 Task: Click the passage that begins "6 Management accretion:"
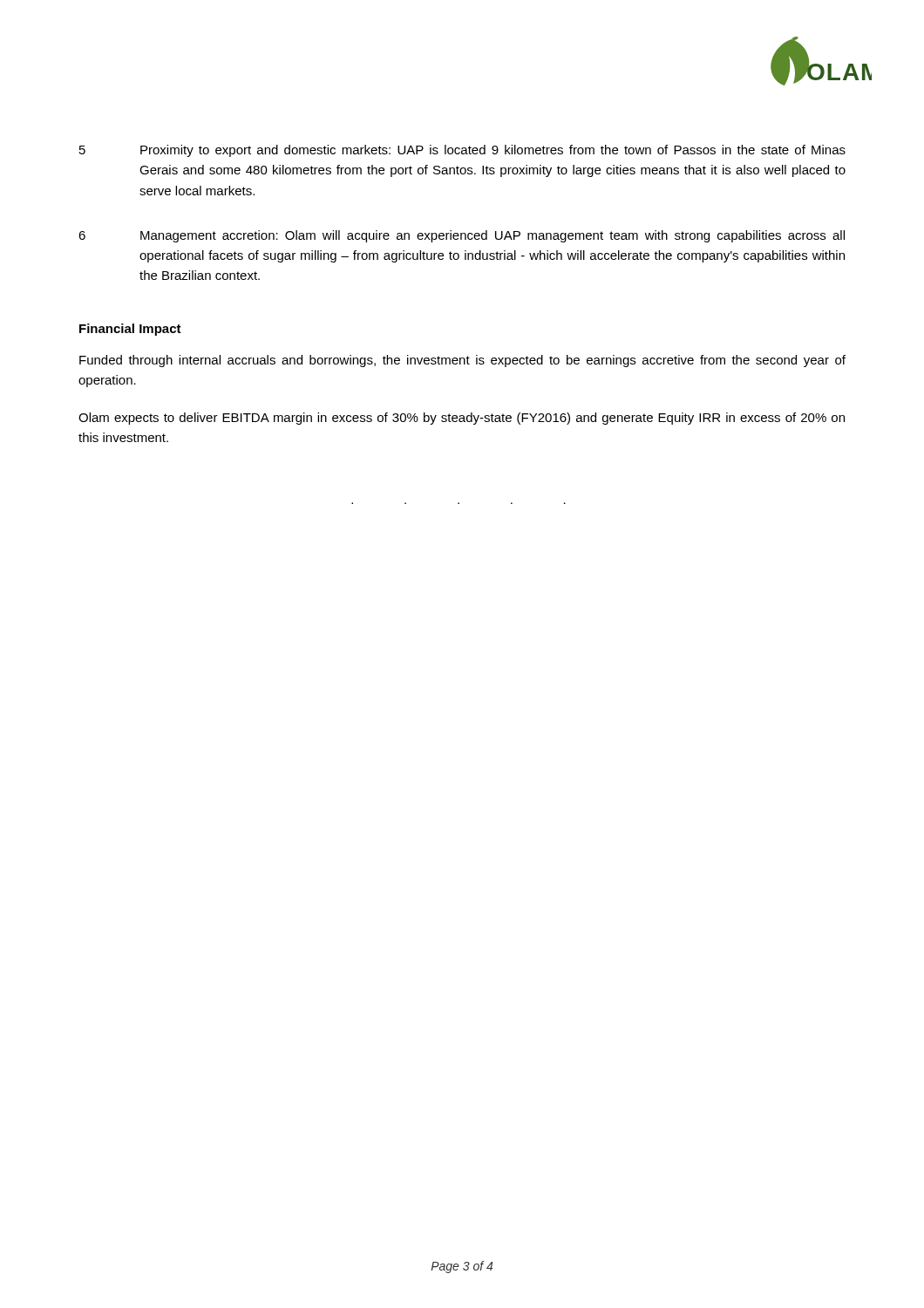pyautogui.click(x=462, y=255)
